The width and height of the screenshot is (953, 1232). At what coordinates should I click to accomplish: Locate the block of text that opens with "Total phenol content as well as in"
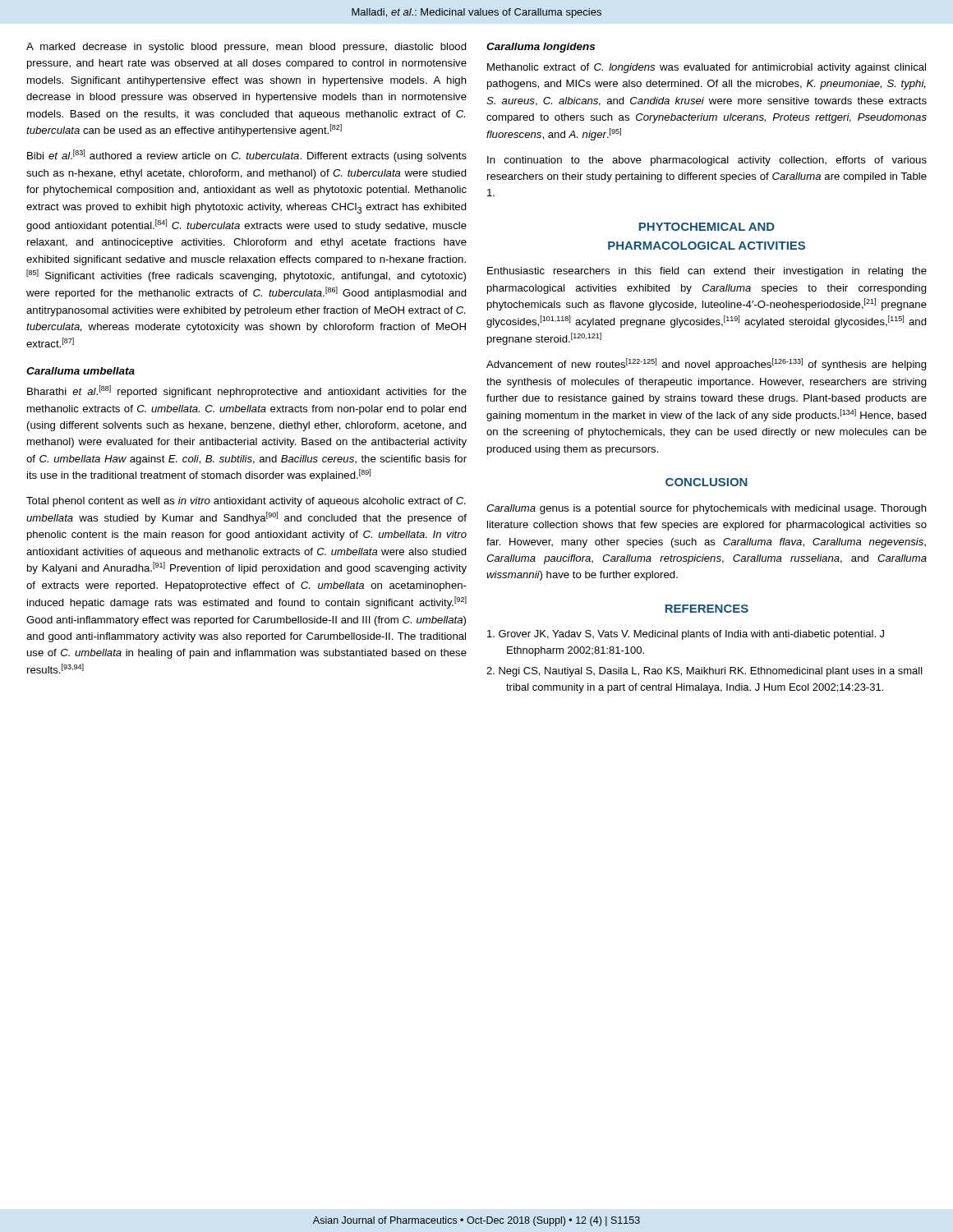246,586
